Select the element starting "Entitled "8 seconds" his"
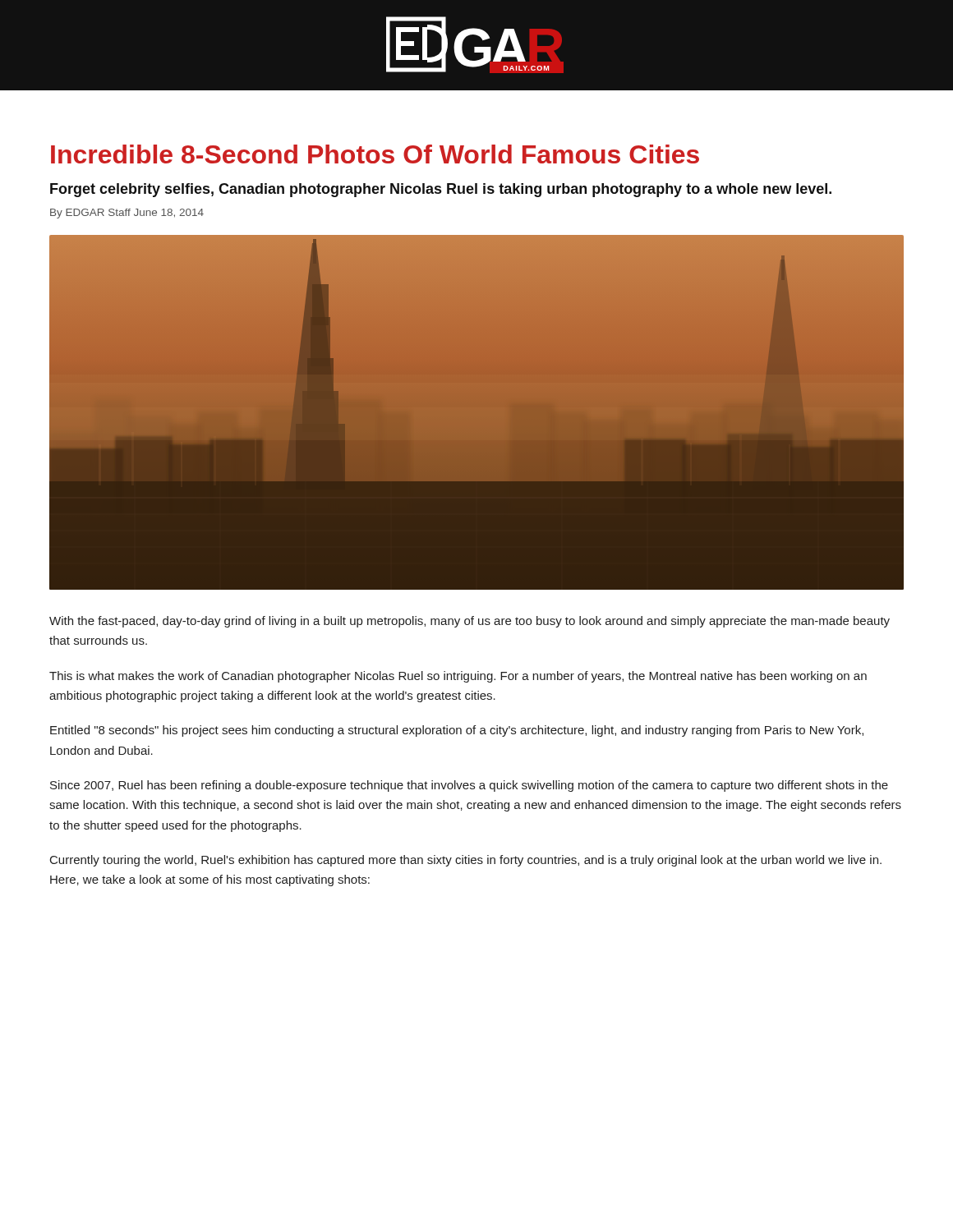 (457, 740)
